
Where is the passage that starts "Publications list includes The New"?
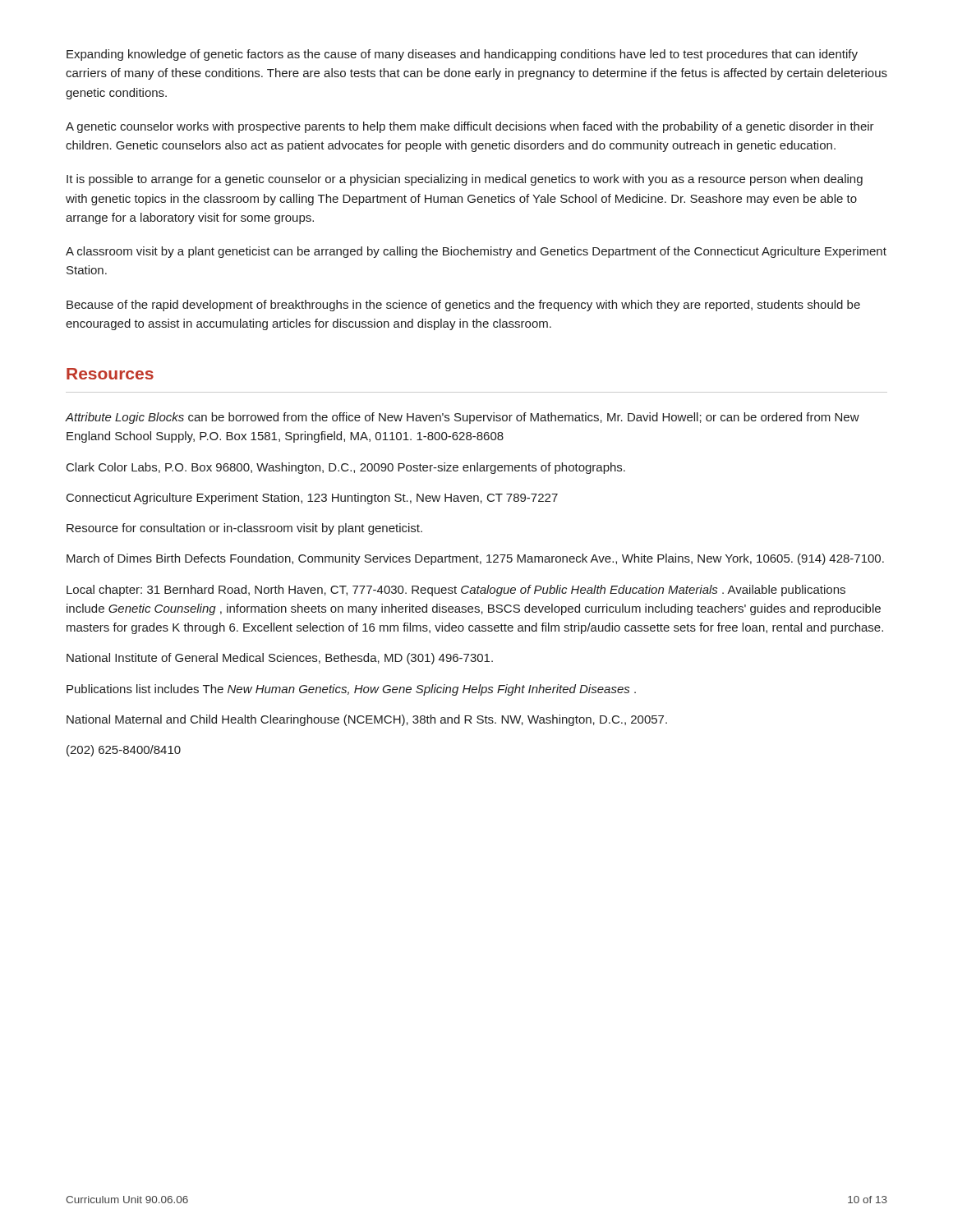pos(351,688)
